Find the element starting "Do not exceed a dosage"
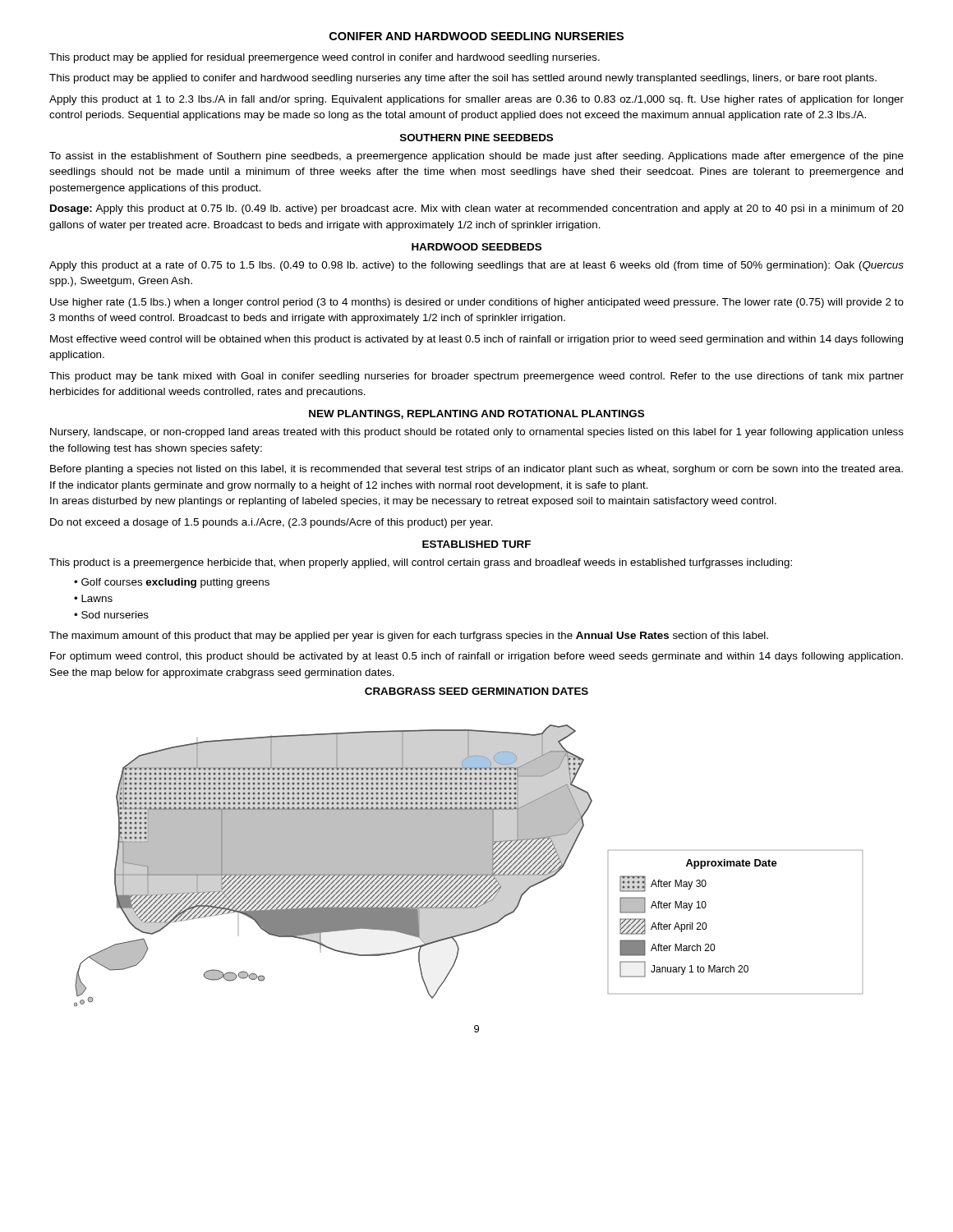The width and height of the screenshot is (953, 1232). click(x=271, y=522)
